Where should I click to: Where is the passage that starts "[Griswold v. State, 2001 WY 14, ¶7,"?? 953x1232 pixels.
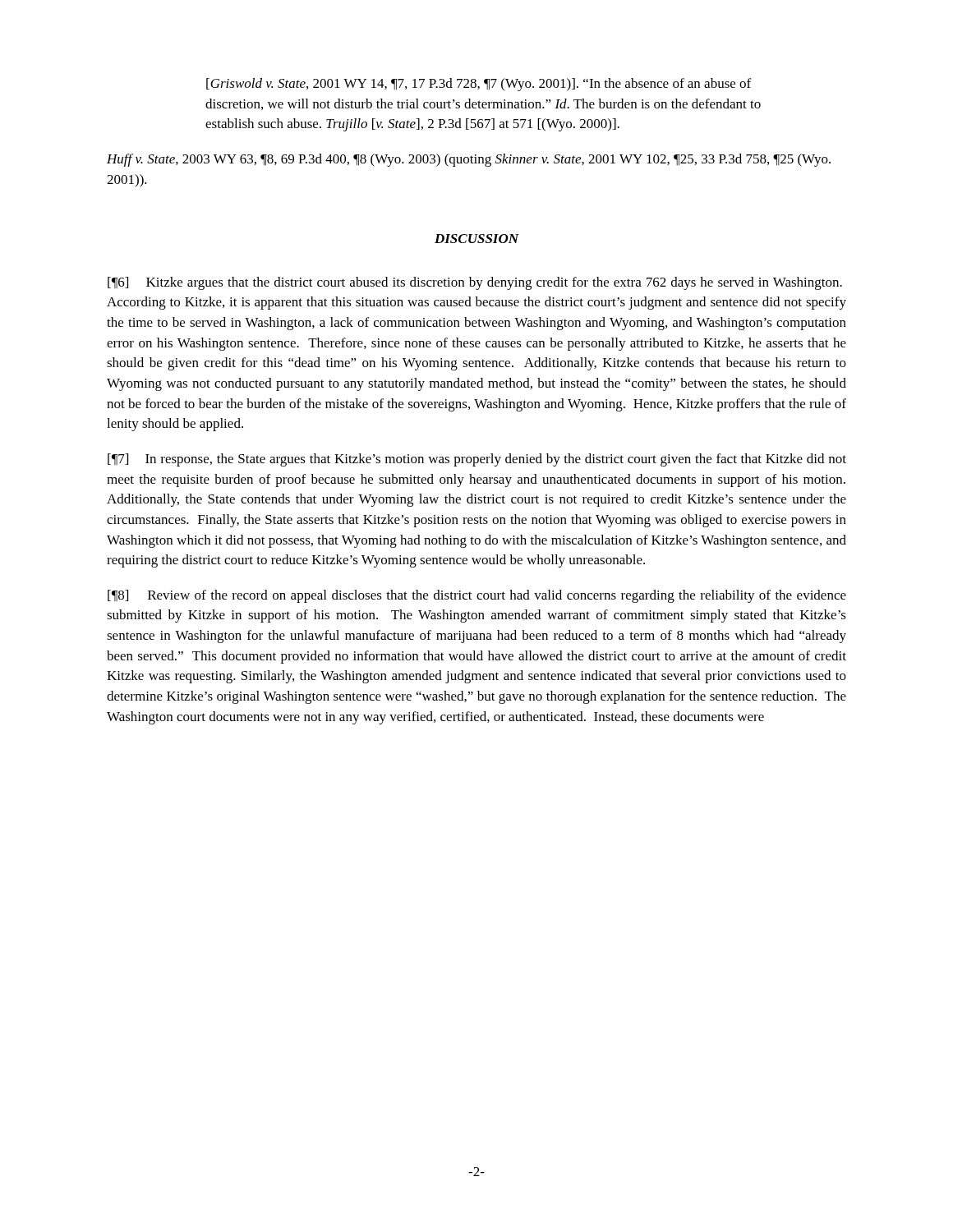point(483,104)
